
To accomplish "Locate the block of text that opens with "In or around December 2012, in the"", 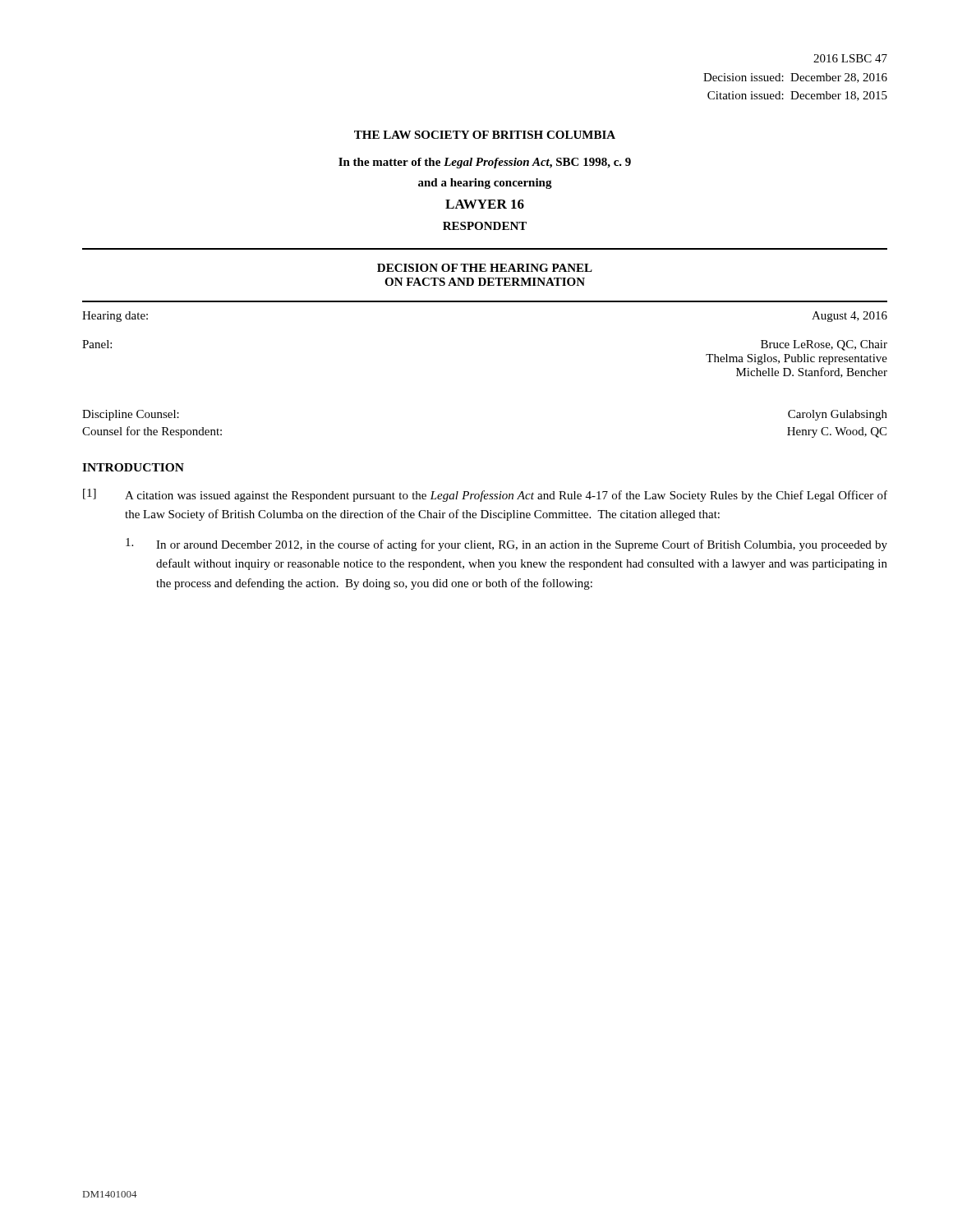I will (506, 564).
